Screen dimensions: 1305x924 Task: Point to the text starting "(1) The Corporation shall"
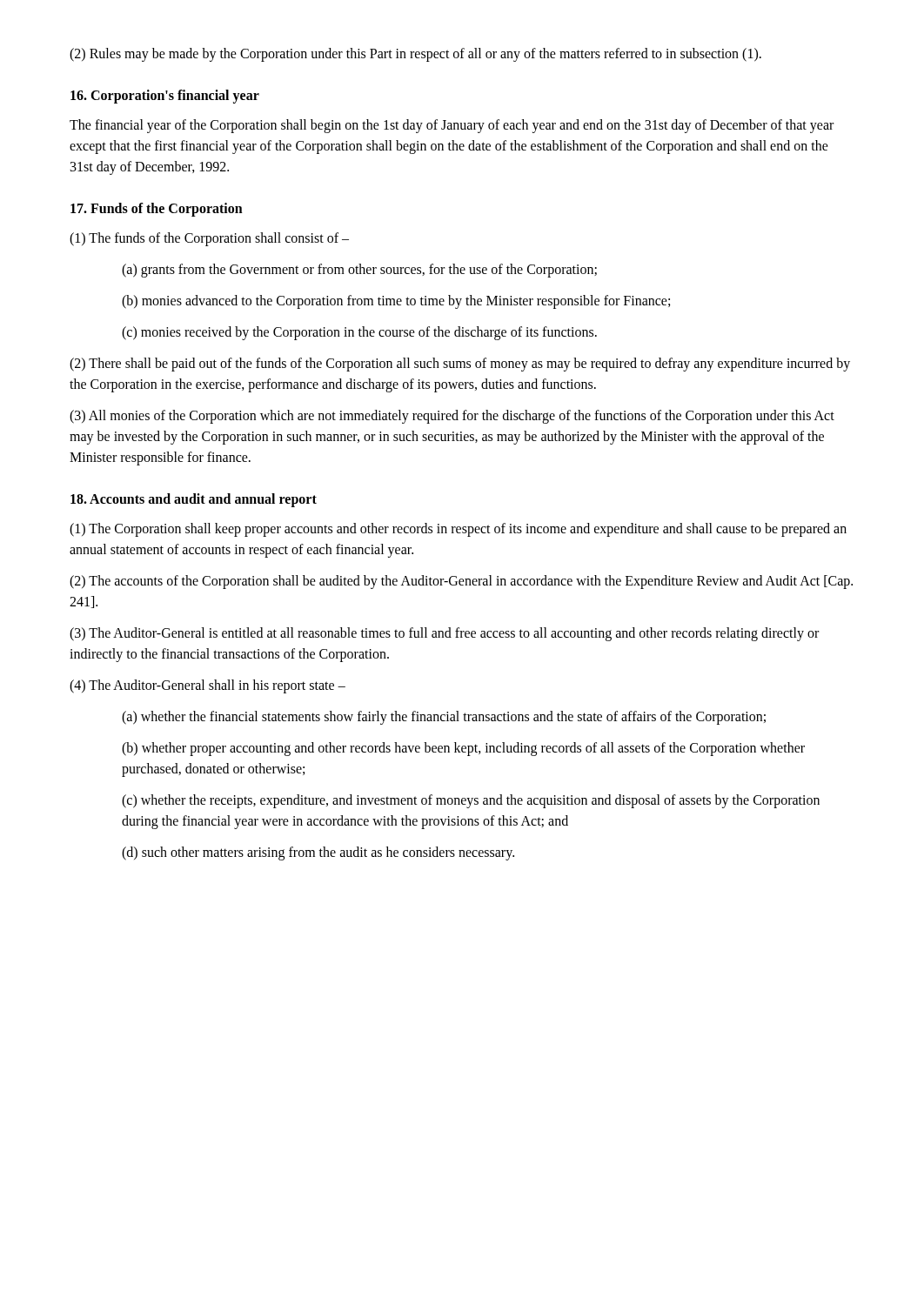click(458, 539)
